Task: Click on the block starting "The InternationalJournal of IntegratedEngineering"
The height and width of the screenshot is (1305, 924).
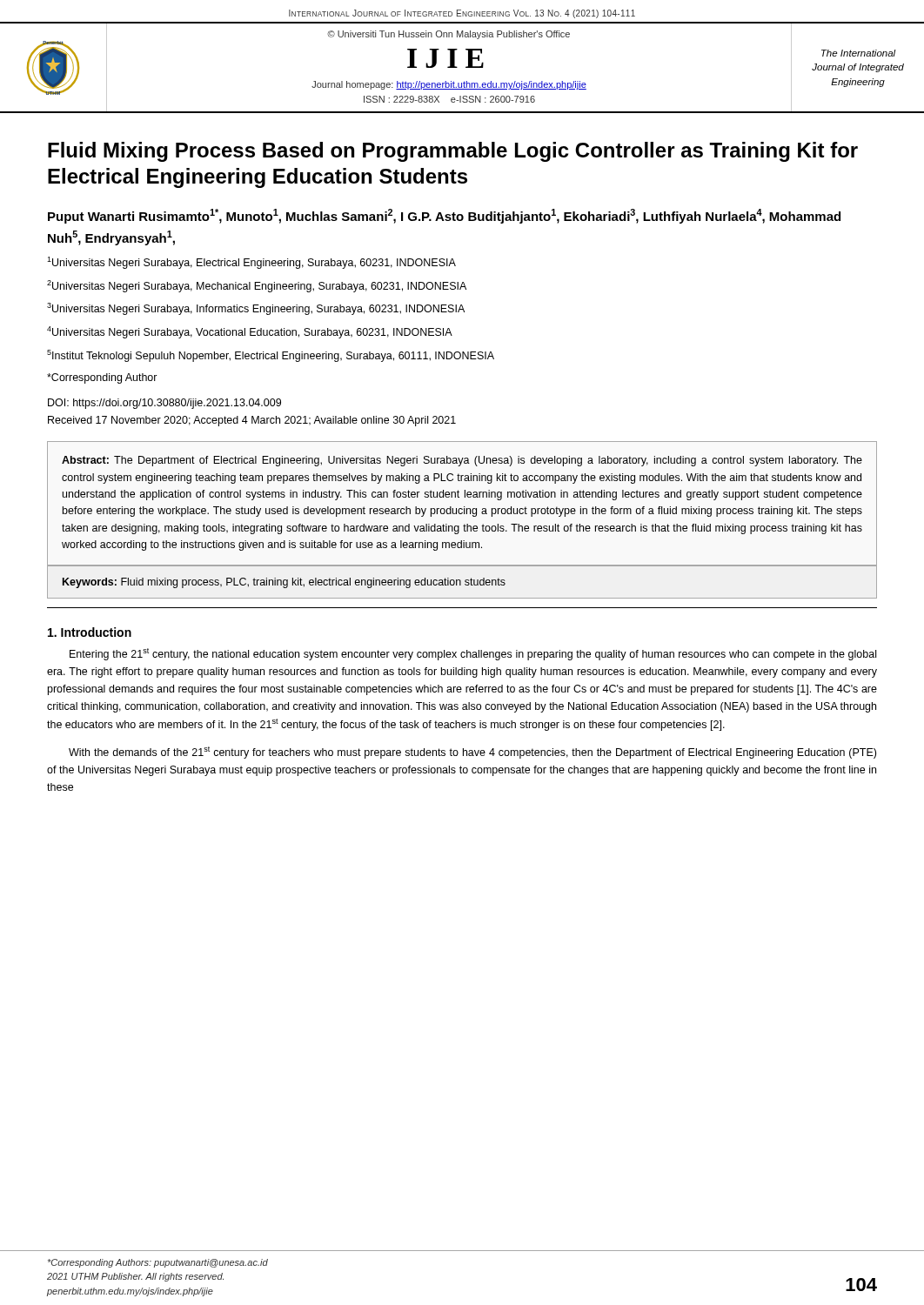Action: (858, 67)
